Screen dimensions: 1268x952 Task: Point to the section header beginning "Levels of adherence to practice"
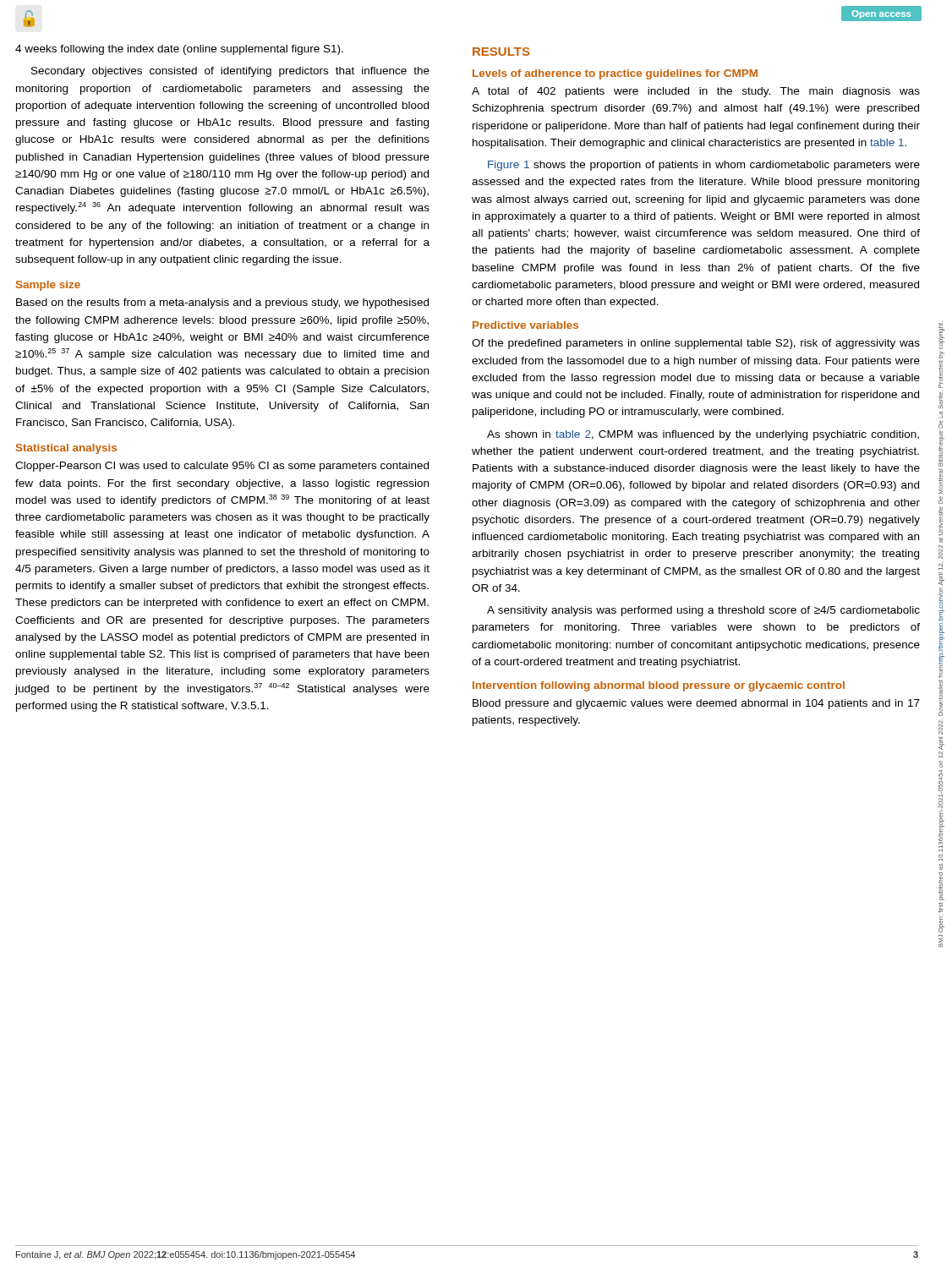coord(615,73)
